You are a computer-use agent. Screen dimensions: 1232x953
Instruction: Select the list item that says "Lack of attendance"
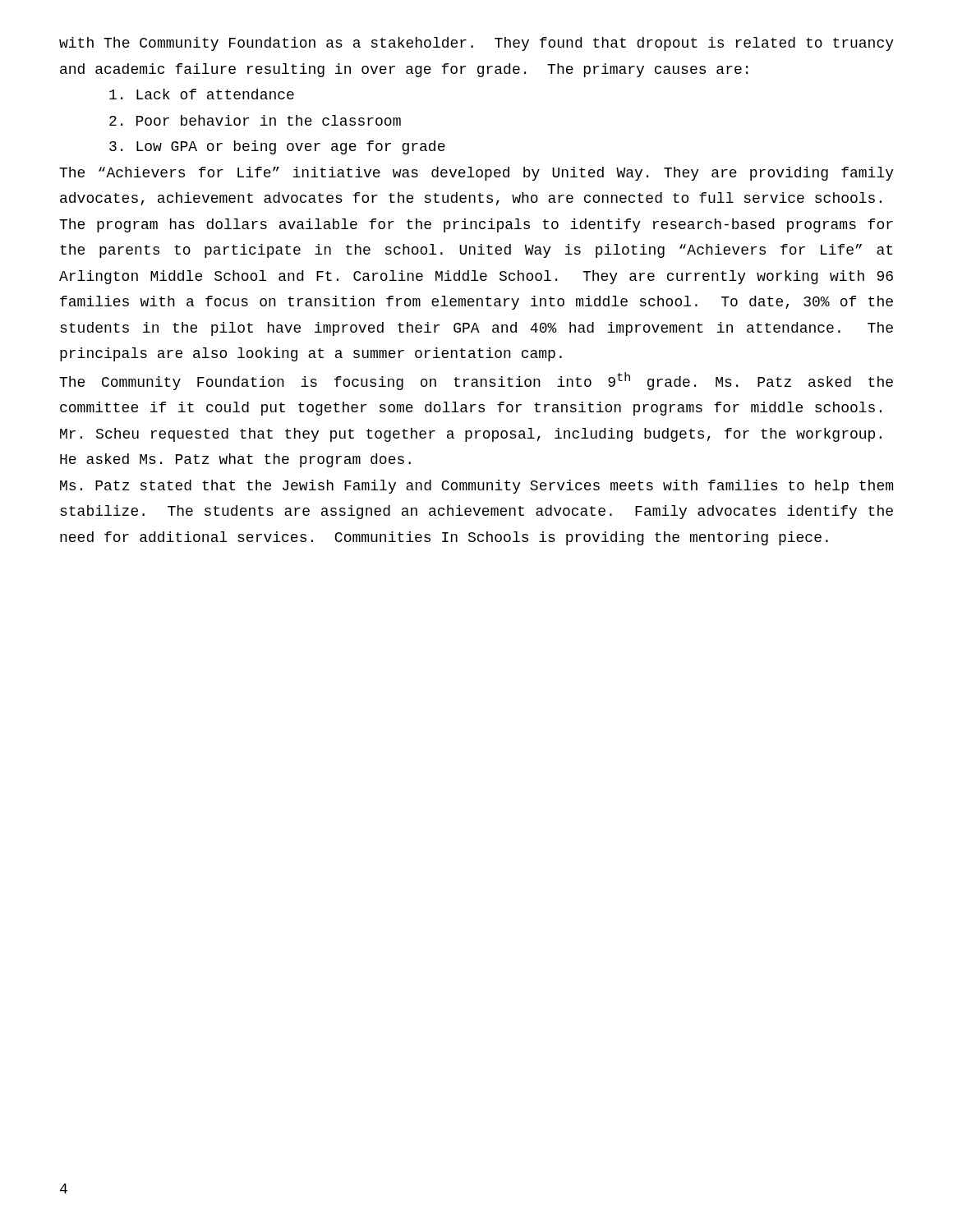pos(202,95)
